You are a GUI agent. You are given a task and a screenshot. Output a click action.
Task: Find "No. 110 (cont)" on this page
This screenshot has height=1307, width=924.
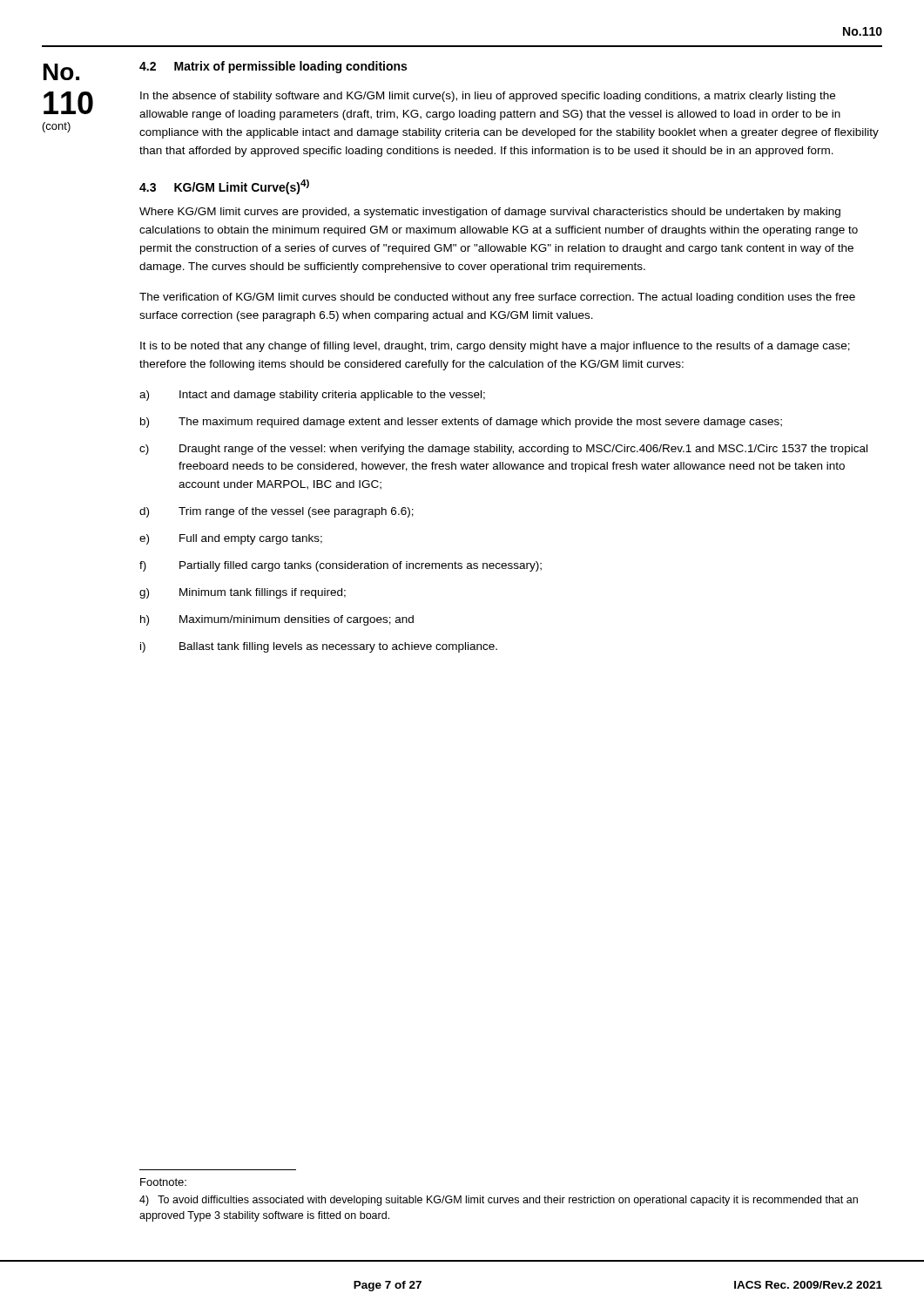click(x=68, y=96)
